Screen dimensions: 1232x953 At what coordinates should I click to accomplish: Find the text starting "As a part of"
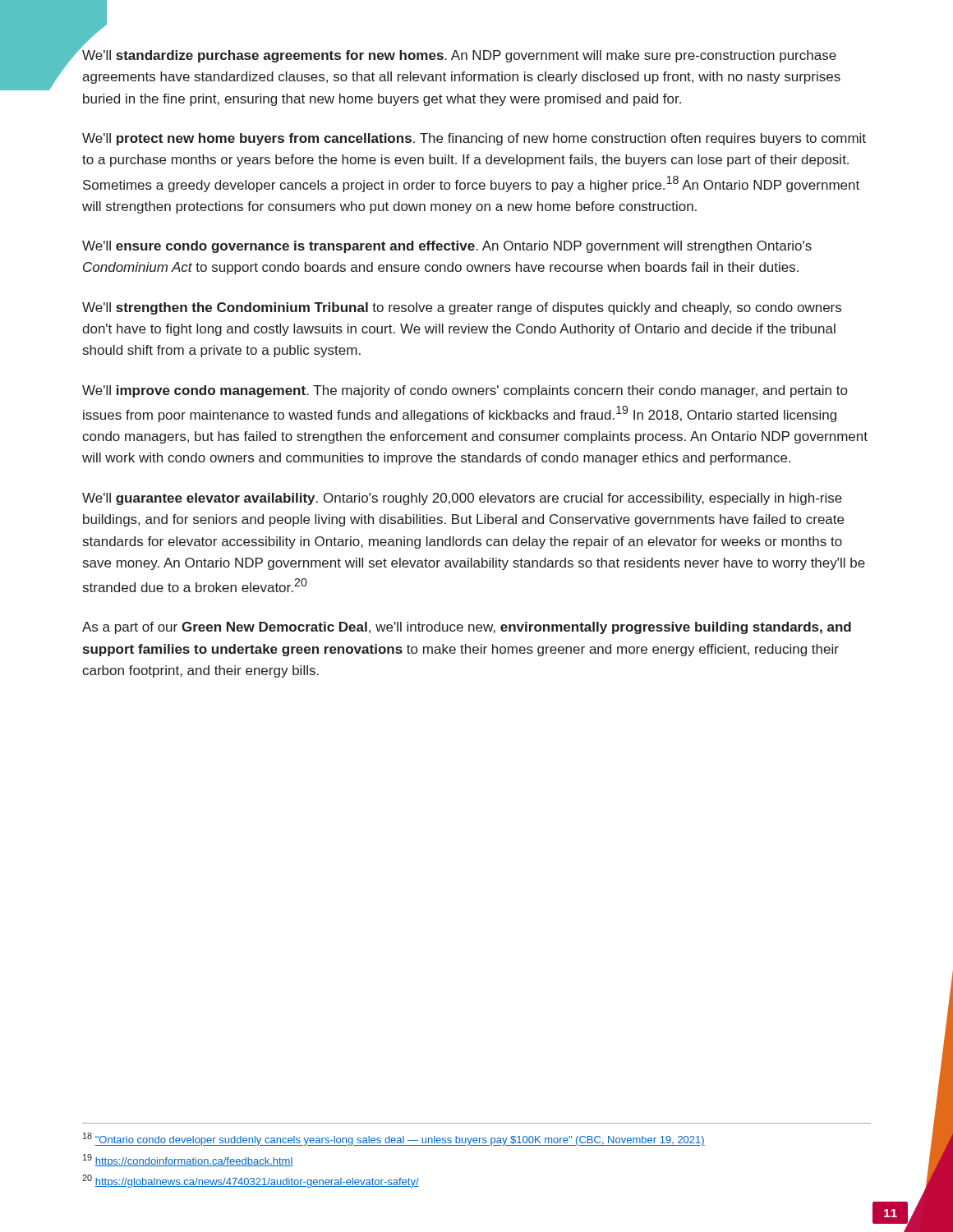pyautogui.click(x=467, y=649)
